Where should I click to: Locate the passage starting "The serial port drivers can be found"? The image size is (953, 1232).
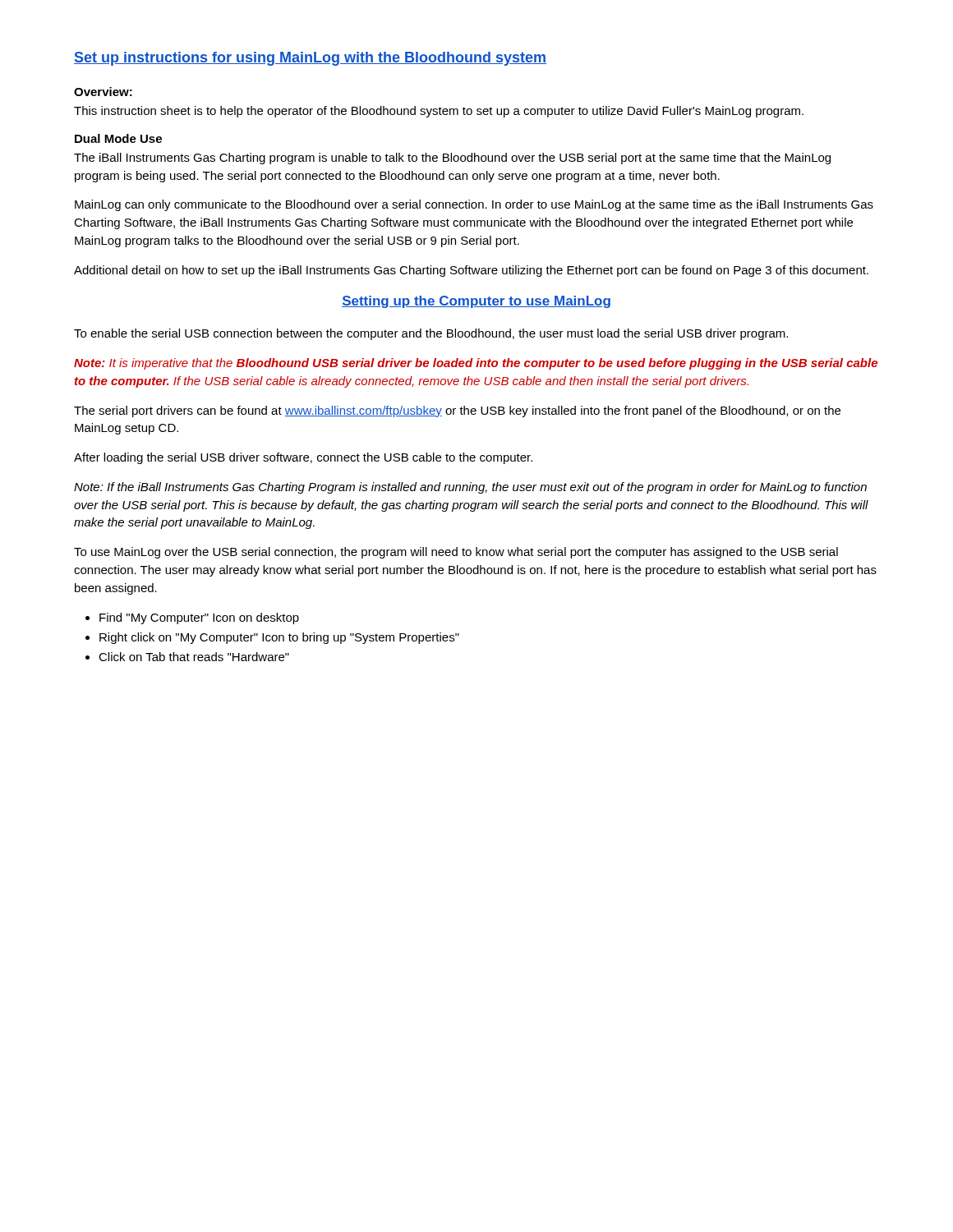(476, 419)
